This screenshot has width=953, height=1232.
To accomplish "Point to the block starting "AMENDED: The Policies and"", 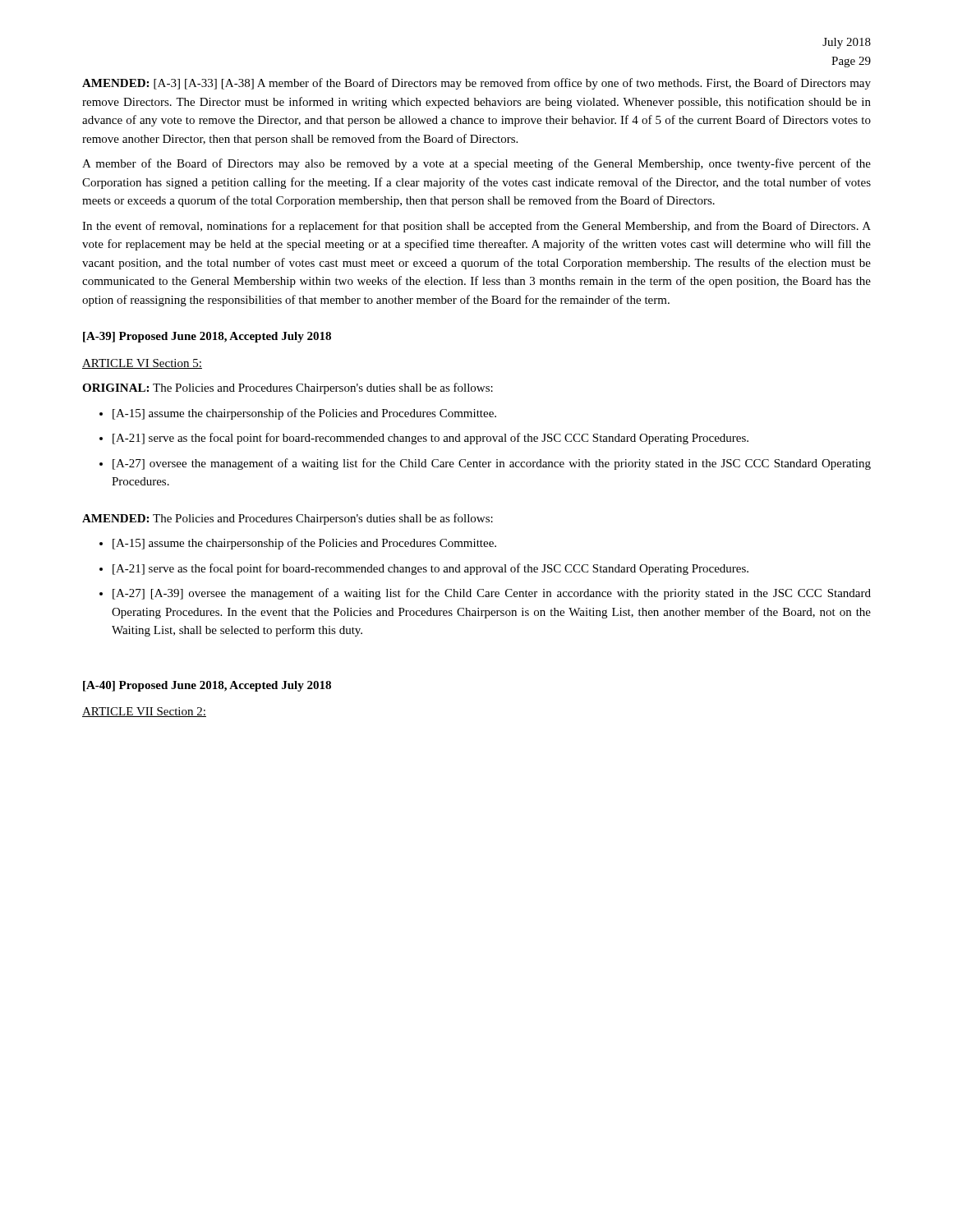I will (x=476, y=518).
